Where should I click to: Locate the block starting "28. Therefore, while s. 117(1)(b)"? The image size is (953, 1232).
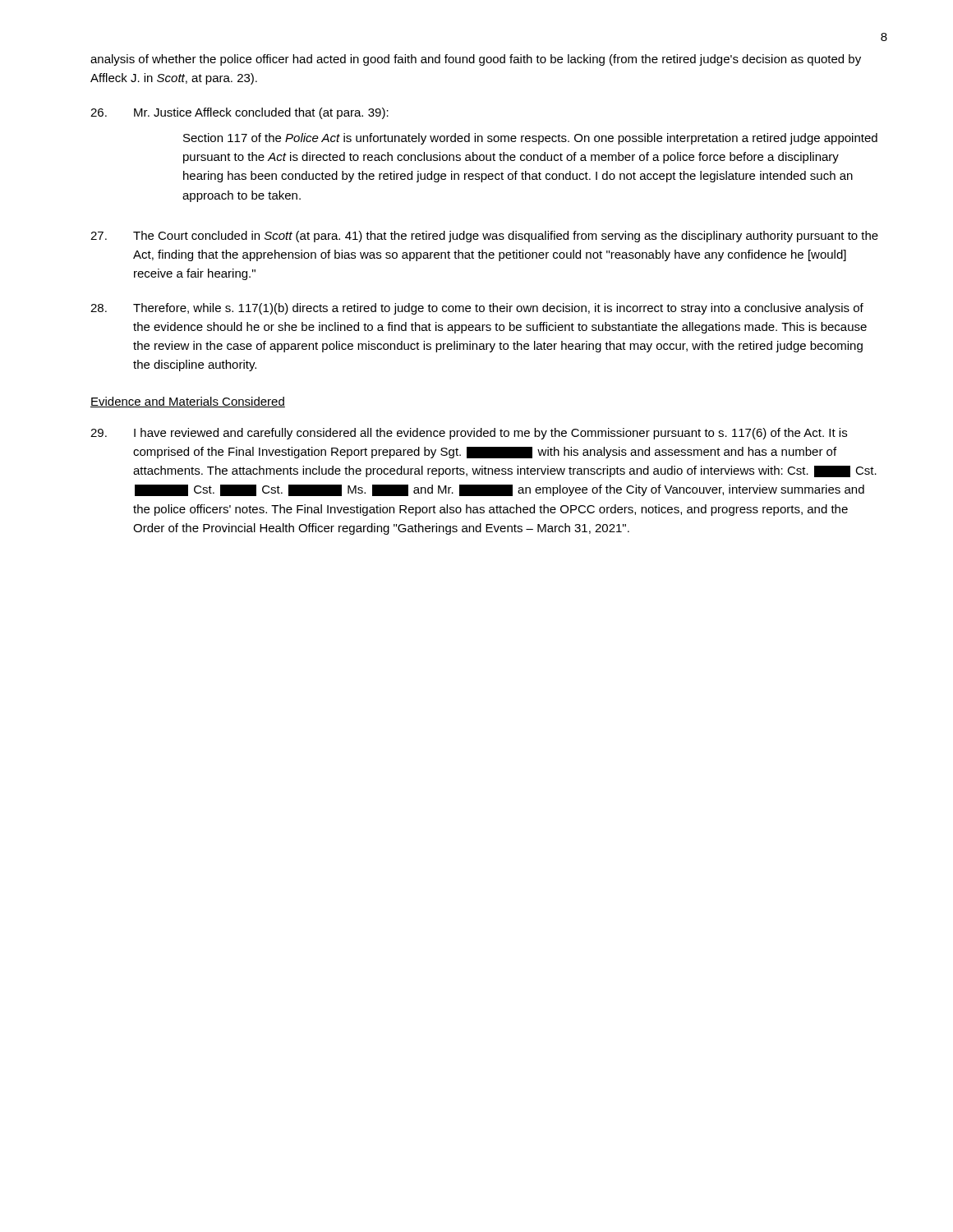pyautogui.click(x=485, y=336)
